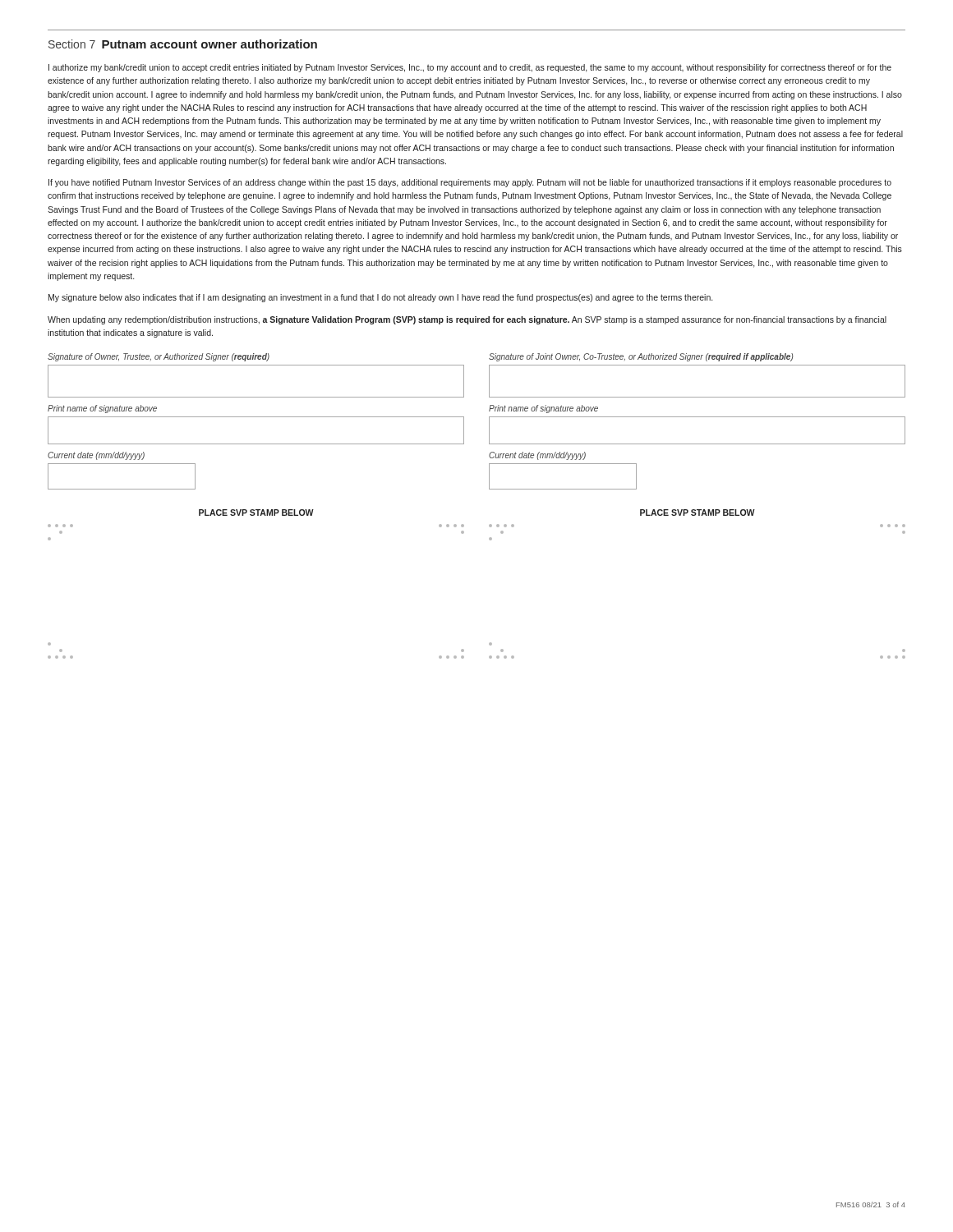The image size is (953, 1232).
Task: Click on the element starting "Signature of Owner, Trustee, or Authorized"
Action: pyautogui.click(x=159, y=357)
